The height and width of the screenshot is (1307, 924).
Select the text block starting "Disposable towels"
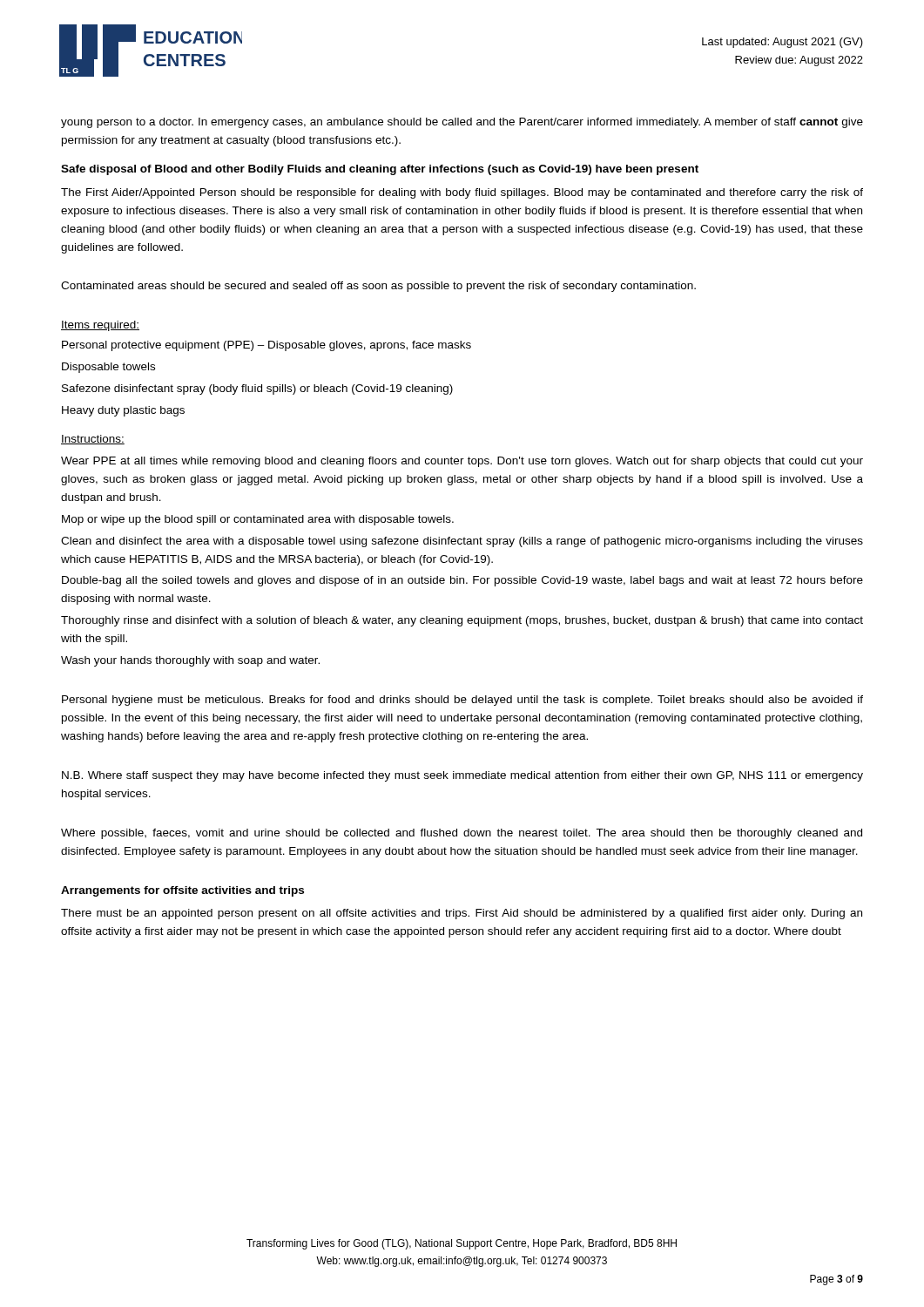[x=108, y=367]
